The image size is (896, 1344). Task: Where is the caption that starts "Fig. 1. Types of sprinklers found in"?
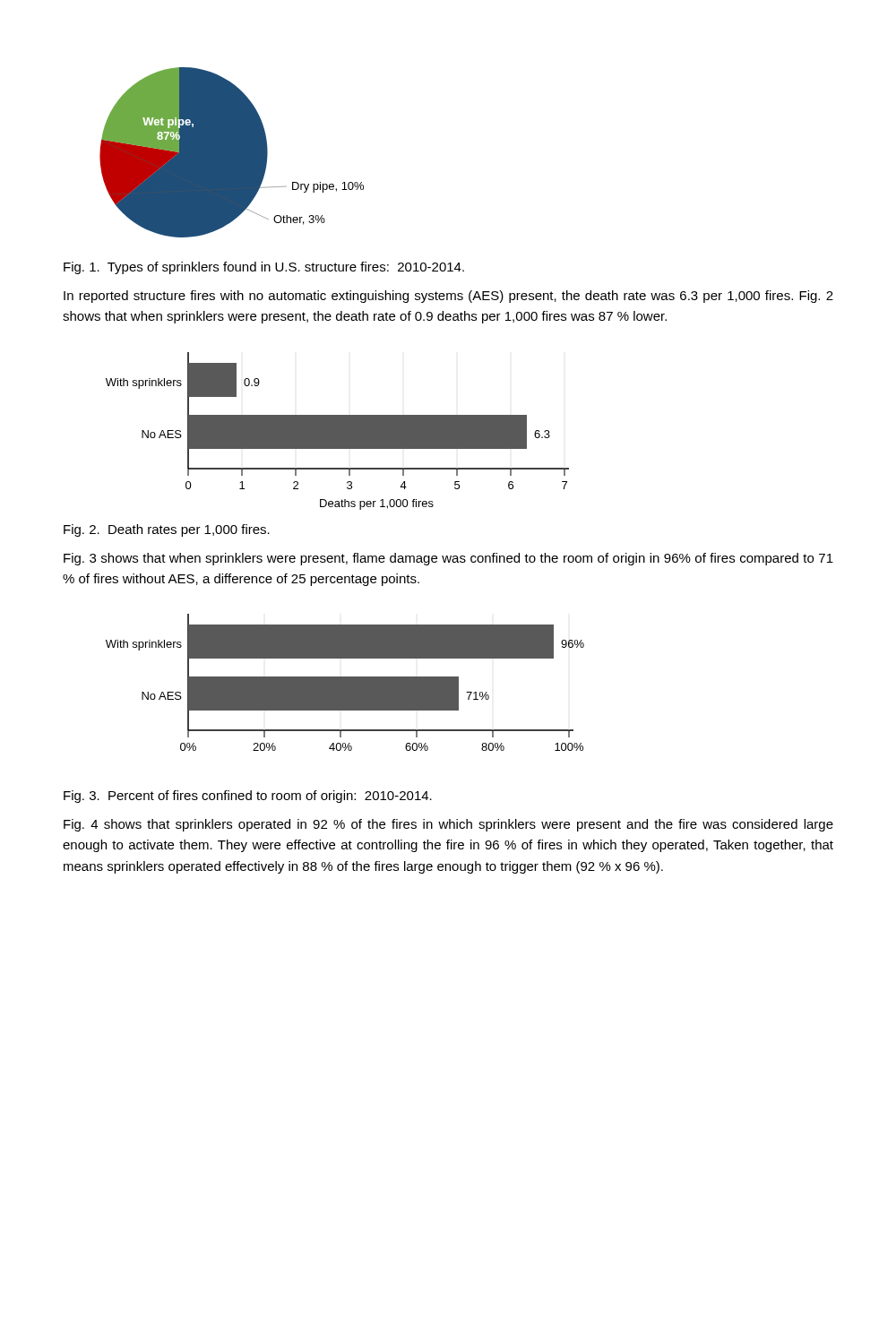click(264, 267)
